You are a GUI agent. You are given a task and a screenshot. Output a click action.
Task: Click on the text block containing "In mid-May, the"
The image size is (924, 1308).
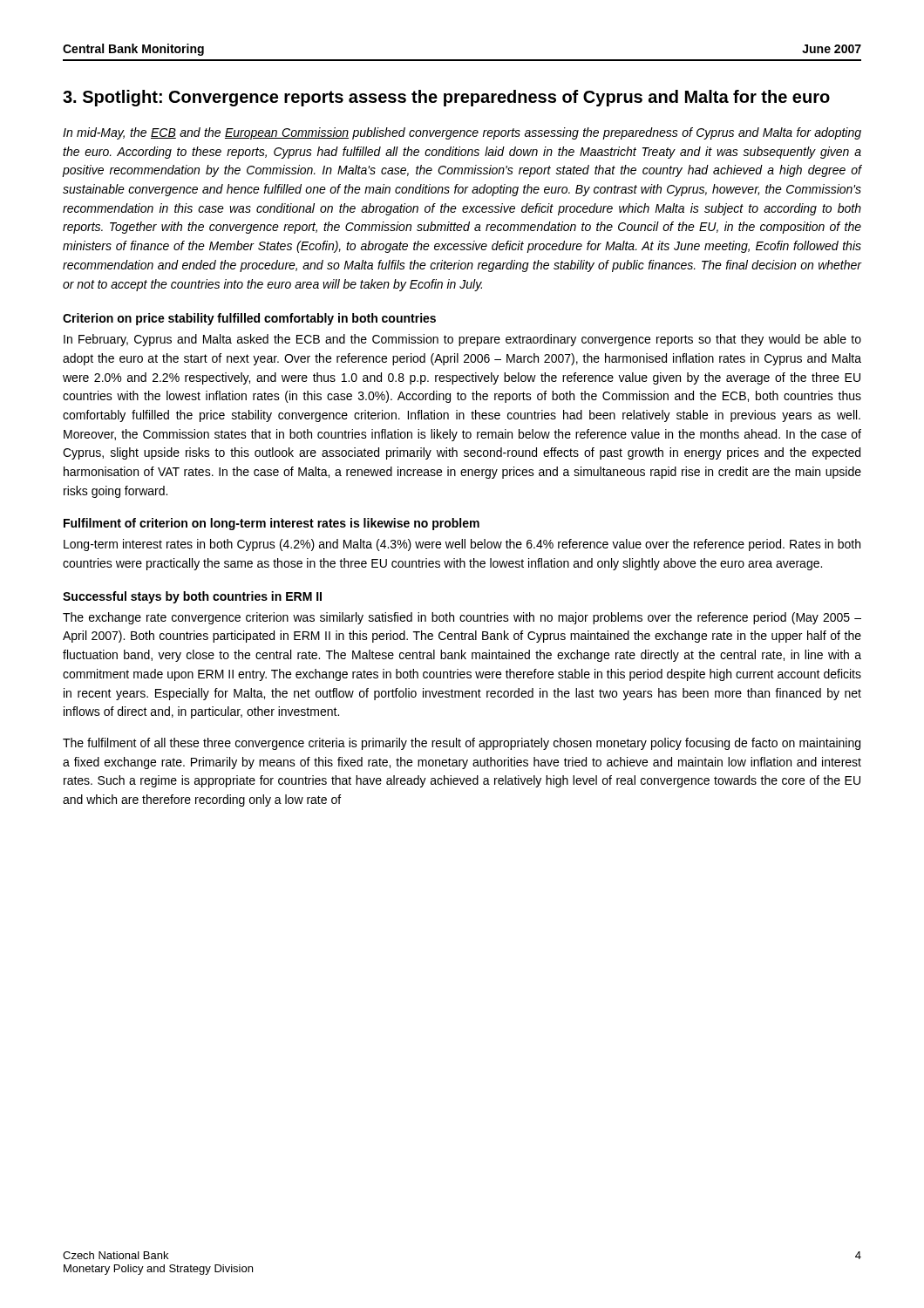coord(462,208)
